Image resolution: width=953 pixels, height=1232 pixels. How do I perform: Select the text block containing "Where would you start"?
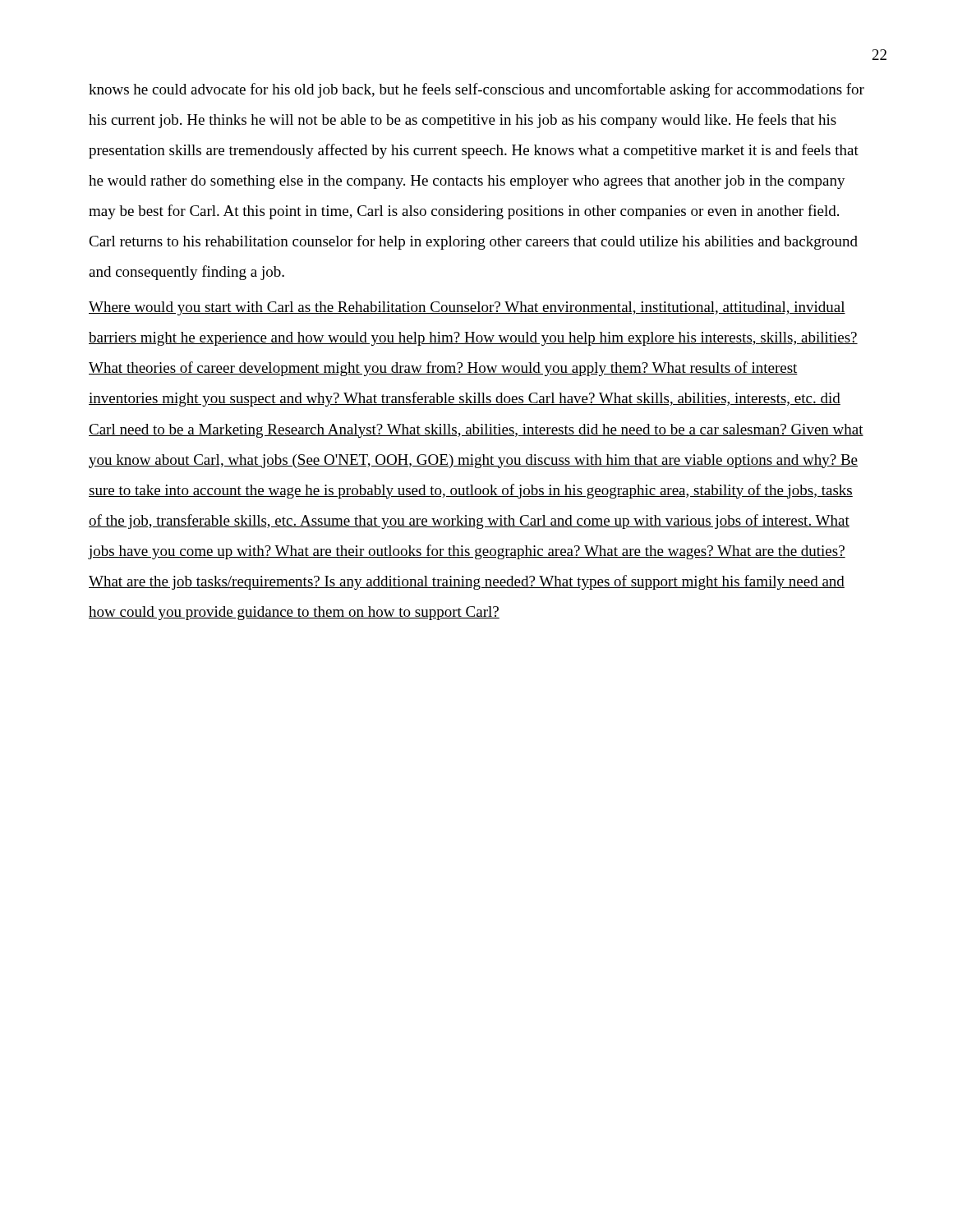tap(476, 459)
